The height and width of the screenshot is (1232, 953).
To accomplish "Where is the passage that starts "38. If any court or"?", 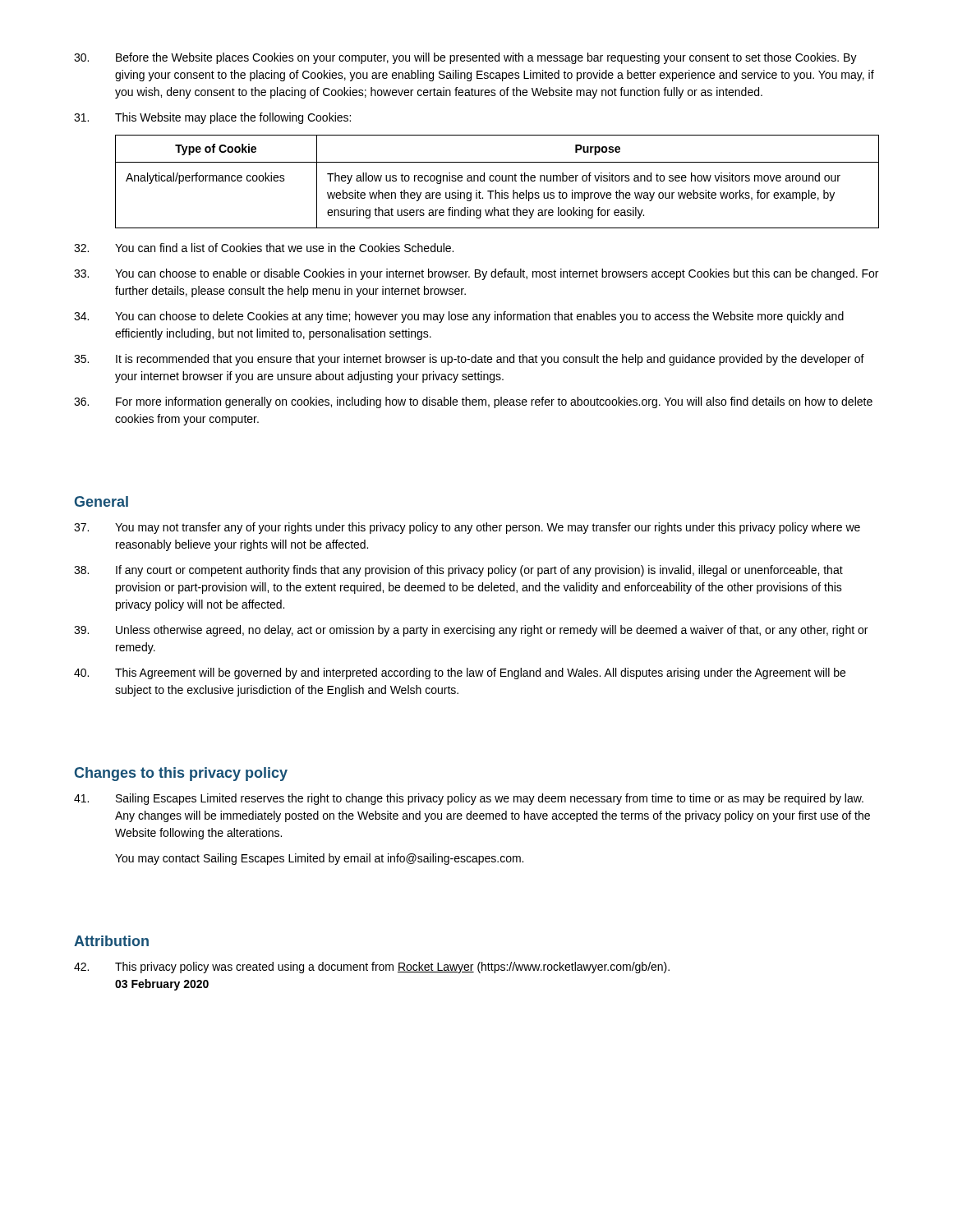I will [476, 588].
